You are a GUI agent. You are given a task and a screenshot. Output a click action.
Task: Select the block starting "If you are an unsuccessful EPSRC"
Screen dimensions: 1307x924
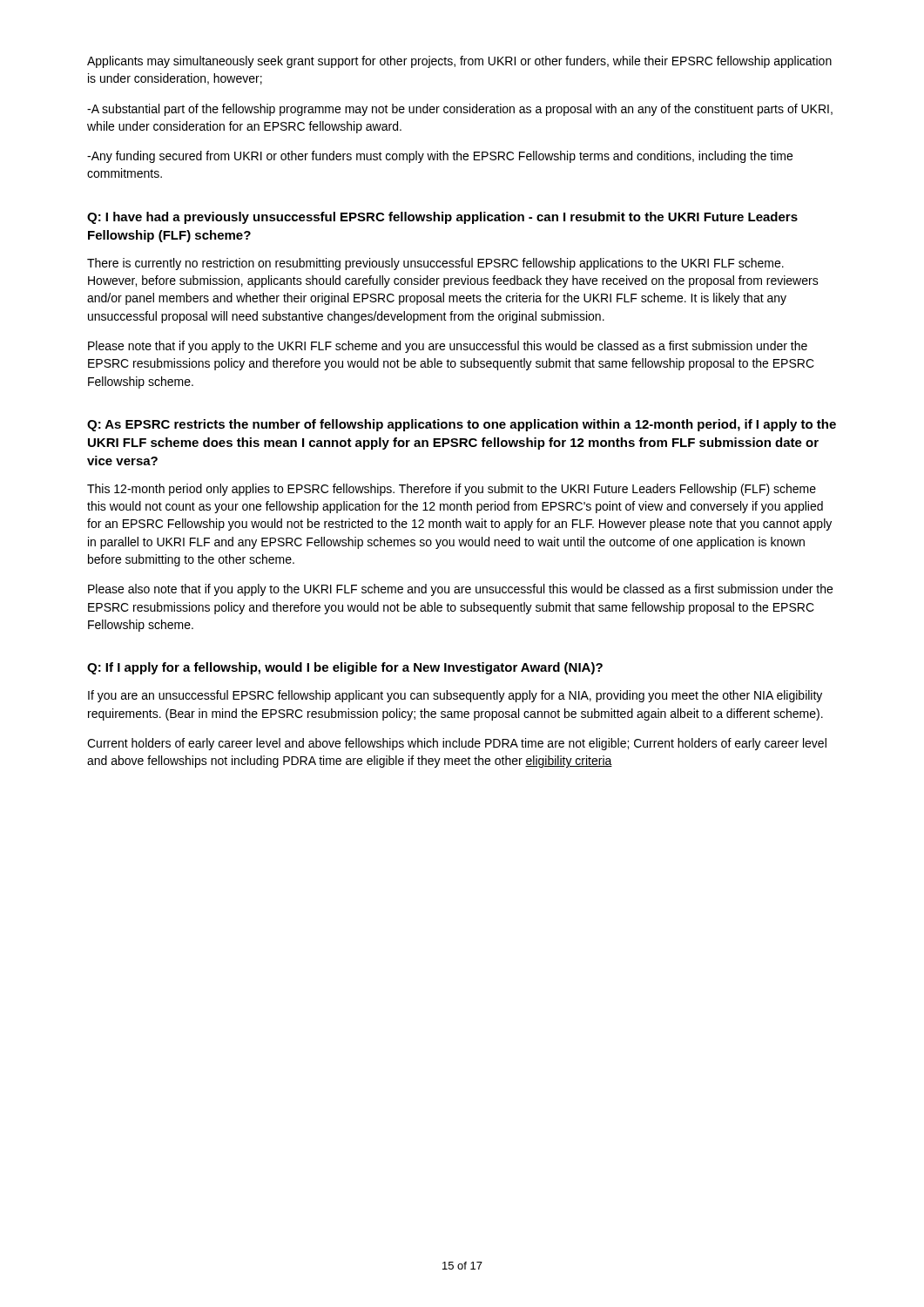point(455,704)
